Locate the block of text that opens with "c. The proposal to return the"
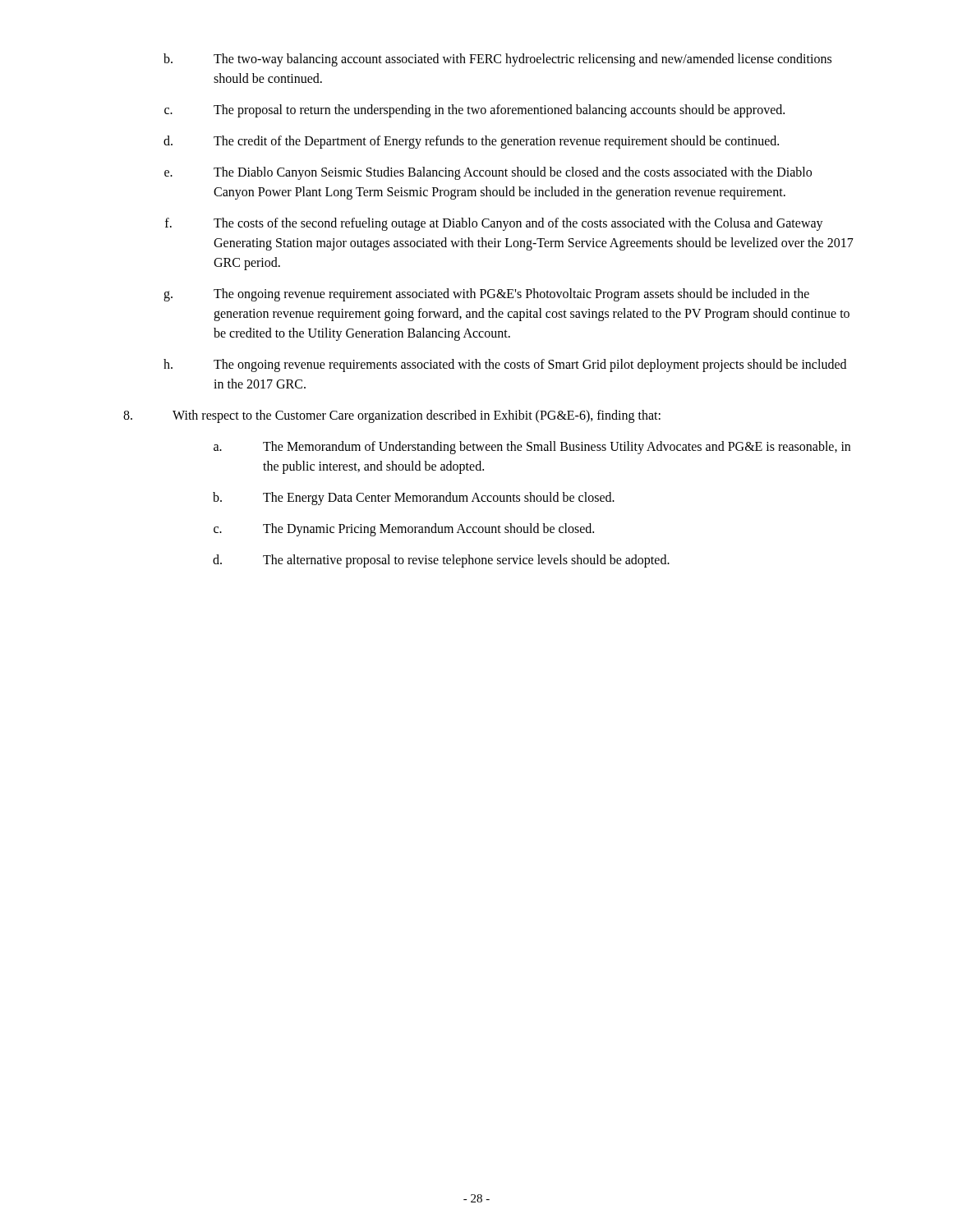Image resolution: width=953 pixels, height=1232 pixels. pyautogui.click(x=489, y=110)
